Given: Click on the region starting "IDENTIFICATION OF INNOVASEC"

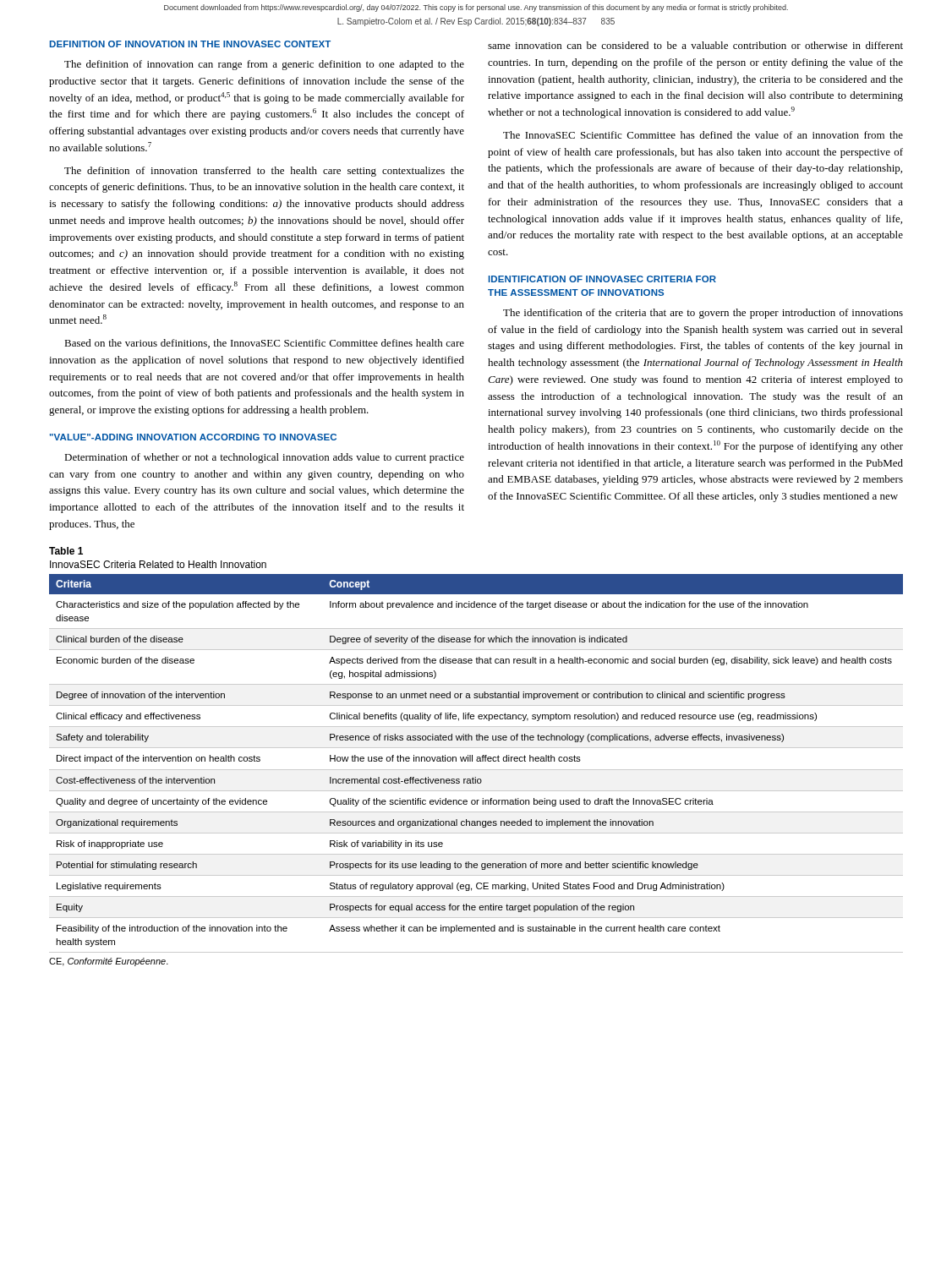Looking at the screenshot, I should [x=602, y=286].
